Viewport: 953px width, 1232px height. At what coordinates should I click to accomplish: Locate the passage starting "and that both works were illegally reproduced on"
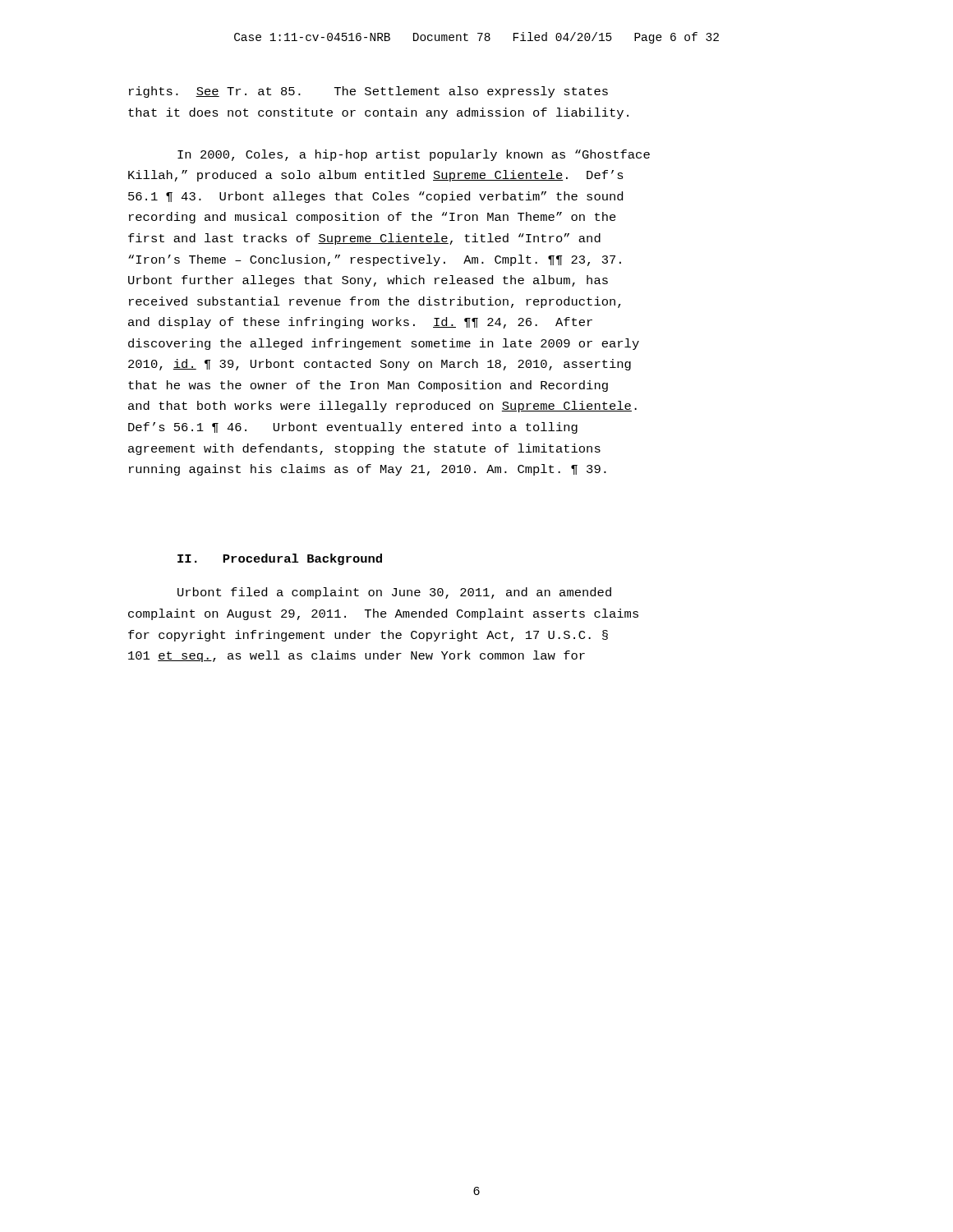(383, 407)
